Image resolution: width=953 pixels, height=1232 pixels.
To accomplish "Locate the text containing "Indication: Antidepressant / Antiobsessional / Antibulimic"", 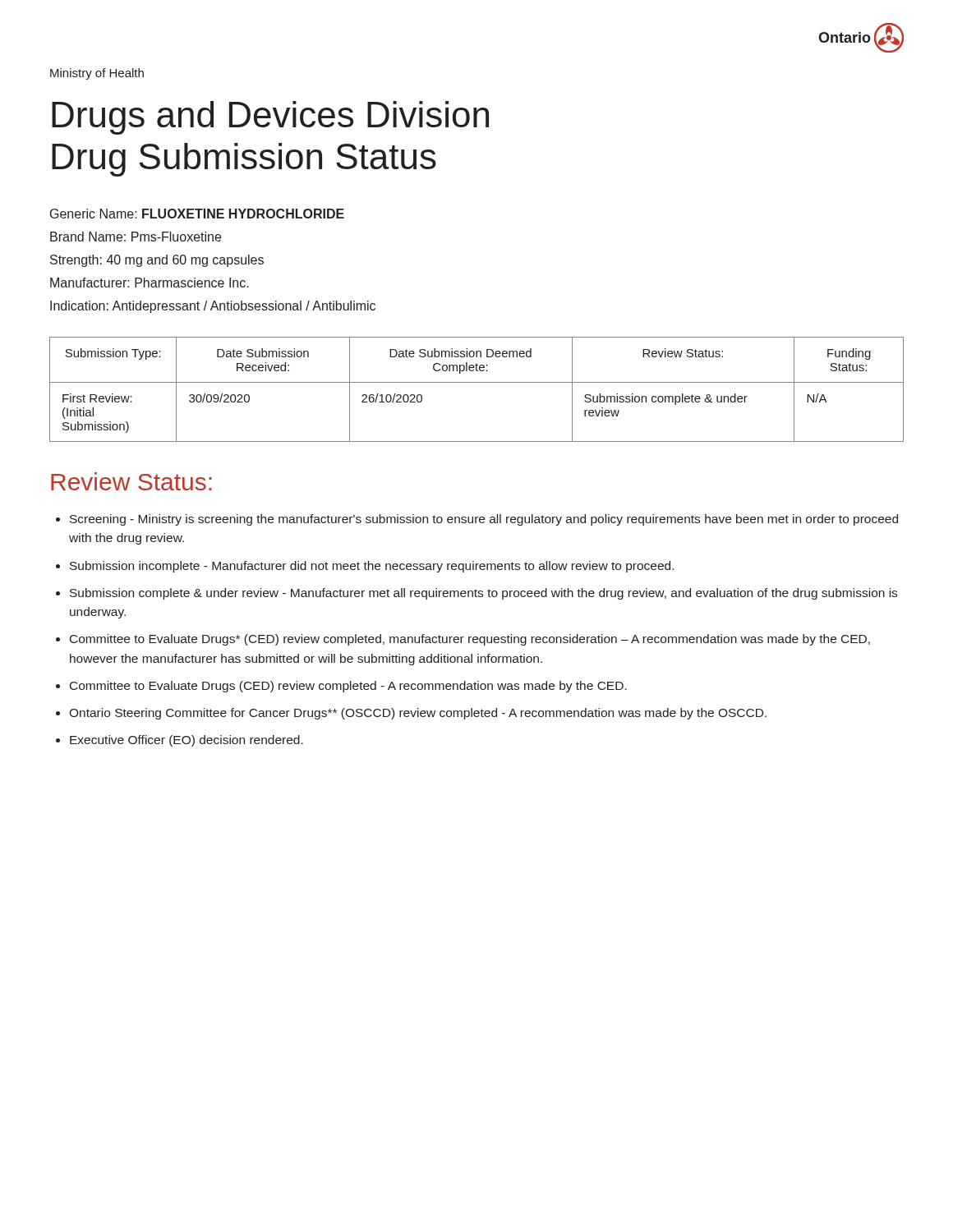I will [x=213, y=306].
